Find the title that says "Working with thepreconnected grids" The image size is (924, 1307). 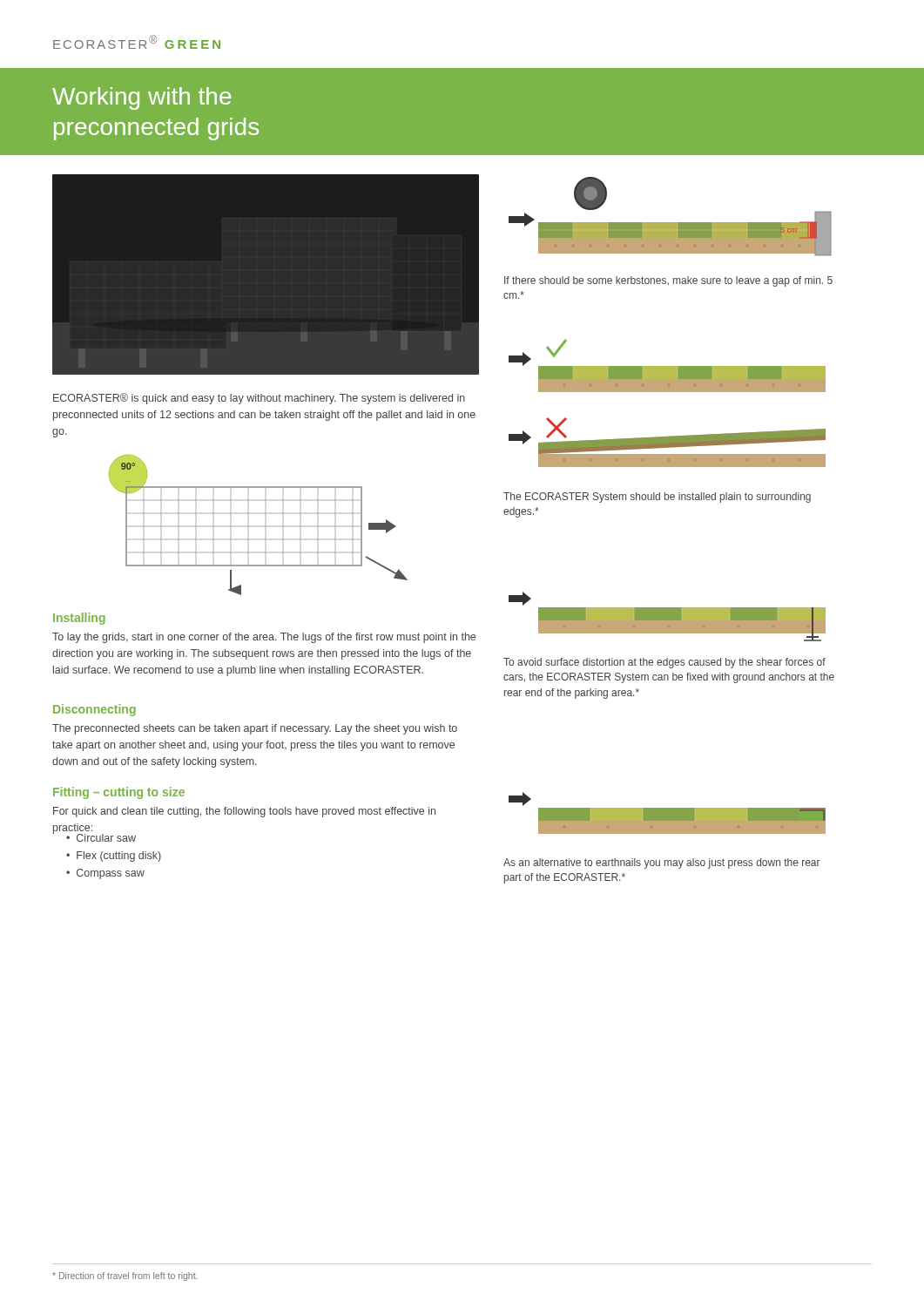click(x=156, y=112)
